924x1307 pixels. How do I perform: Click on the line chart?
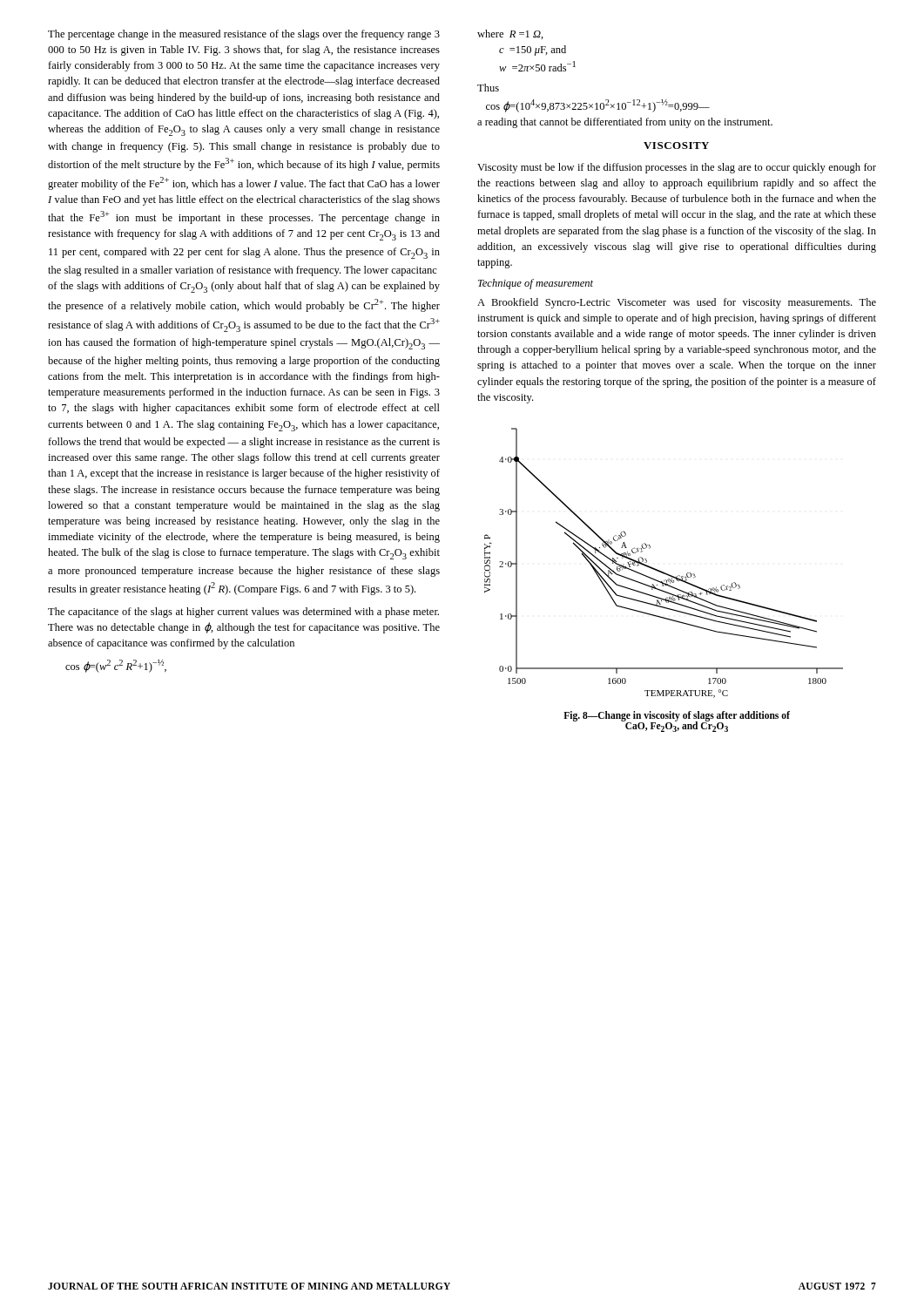[x=677, y=561]
